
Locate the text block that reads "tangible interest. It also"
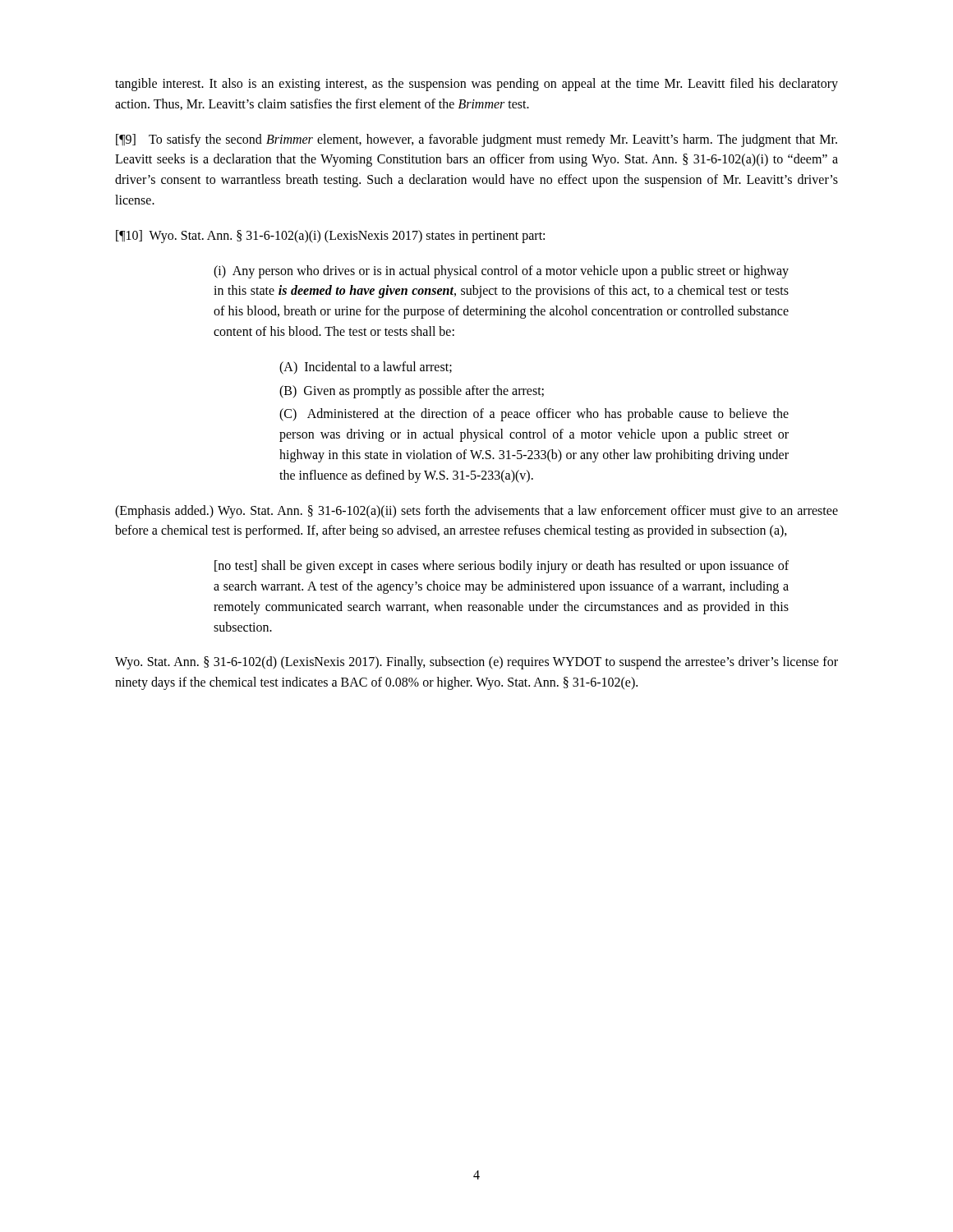pyautogui.click(x=476, y=94)
